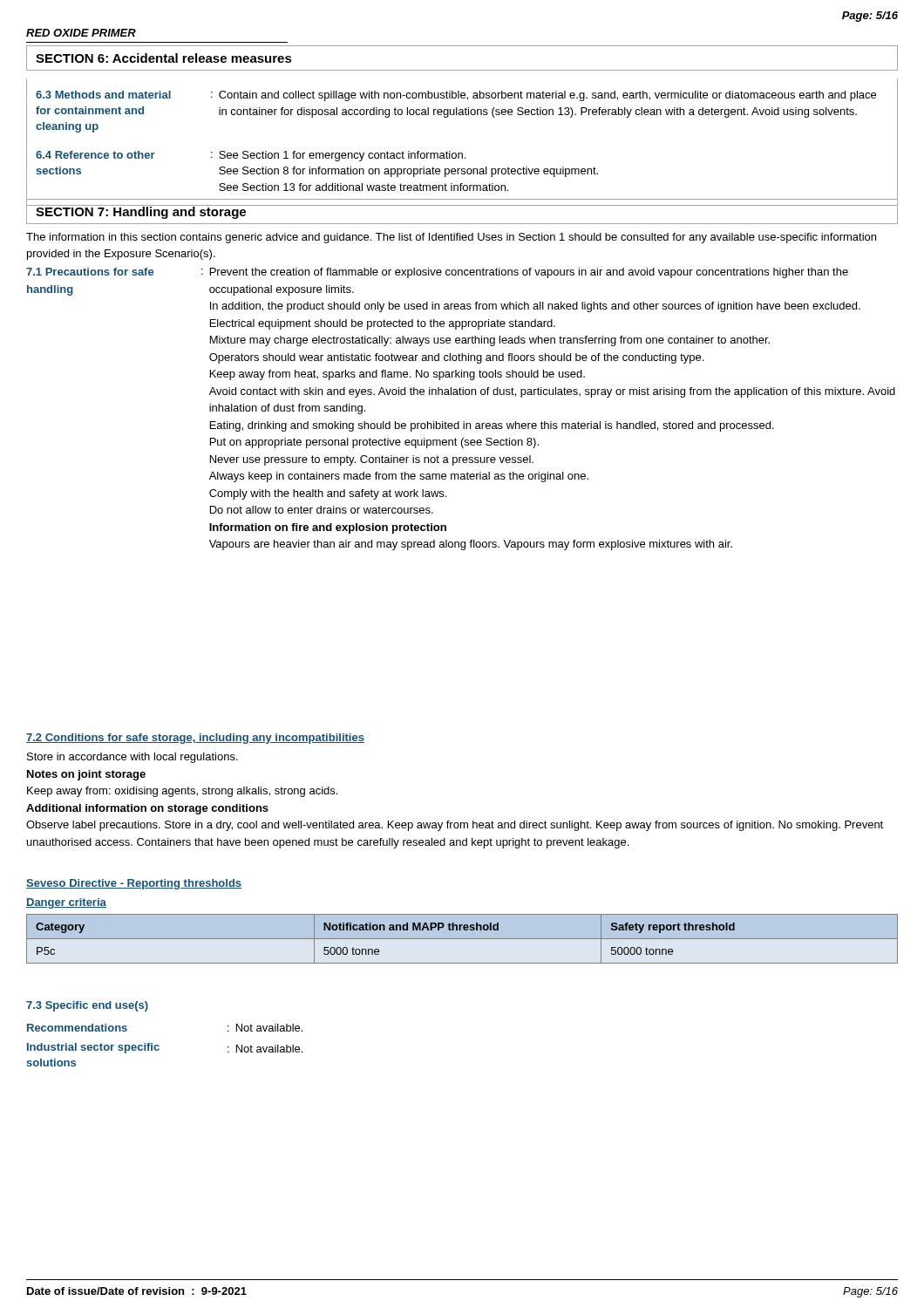Locate the block of text that opens with "Store in accordance with local regulations. Notes"
Screen dimensions: 1308x924
click(132, 758)
